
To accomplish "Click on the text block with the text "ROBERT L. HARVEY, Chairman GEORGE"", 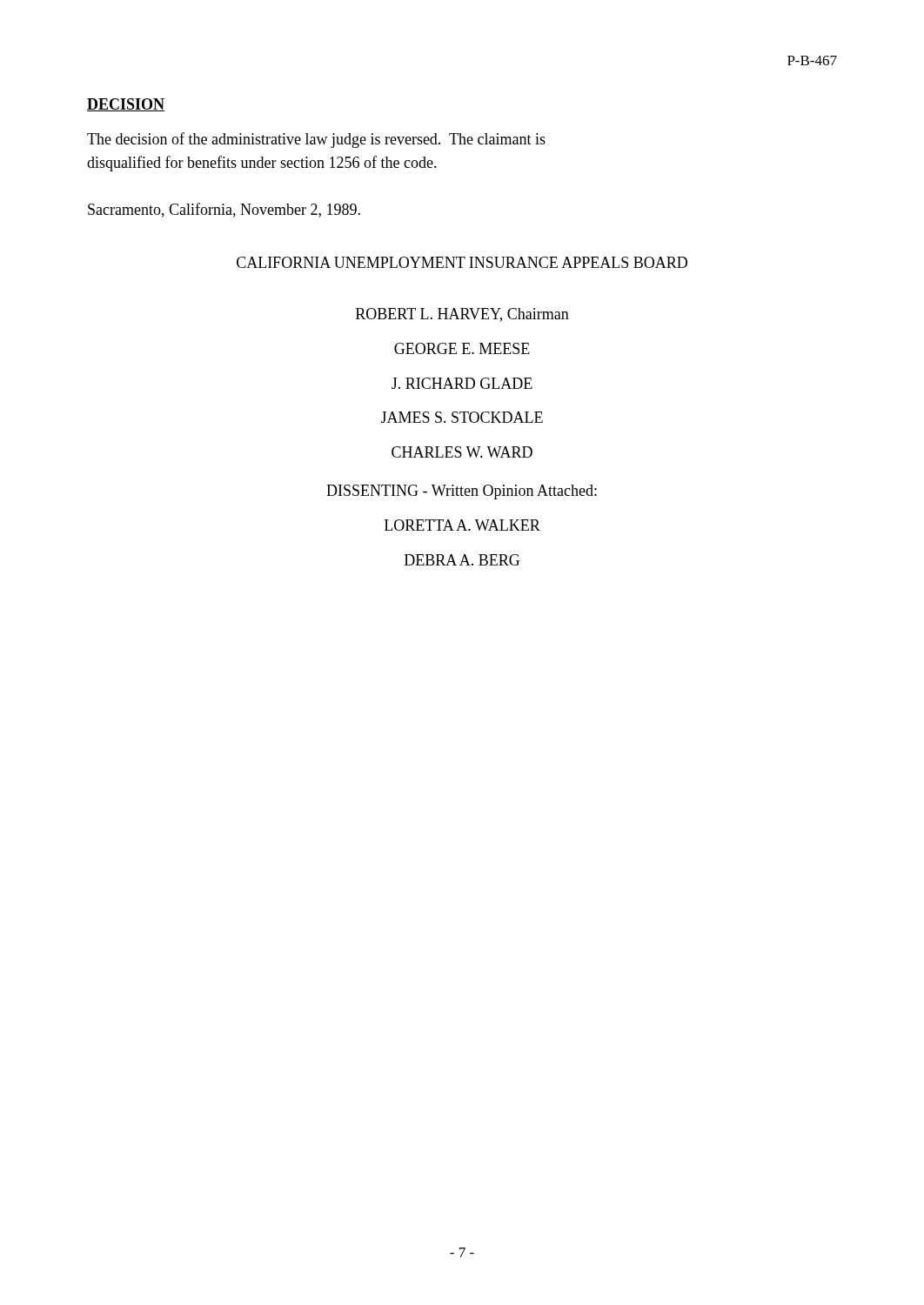I will click(462, 438).
